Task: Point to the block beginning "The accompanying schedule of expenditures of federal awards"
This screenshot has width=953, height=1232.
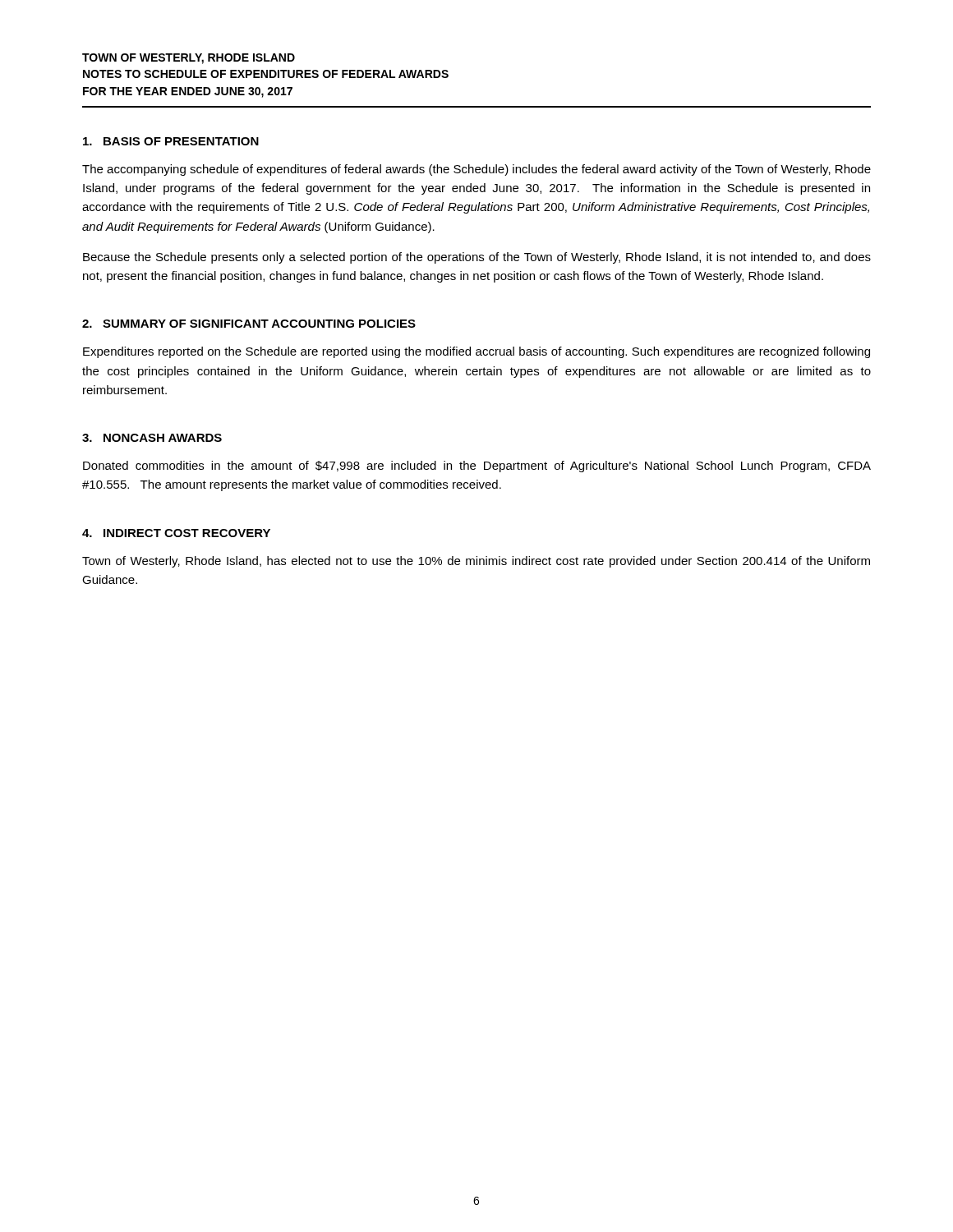Action: 476,197
